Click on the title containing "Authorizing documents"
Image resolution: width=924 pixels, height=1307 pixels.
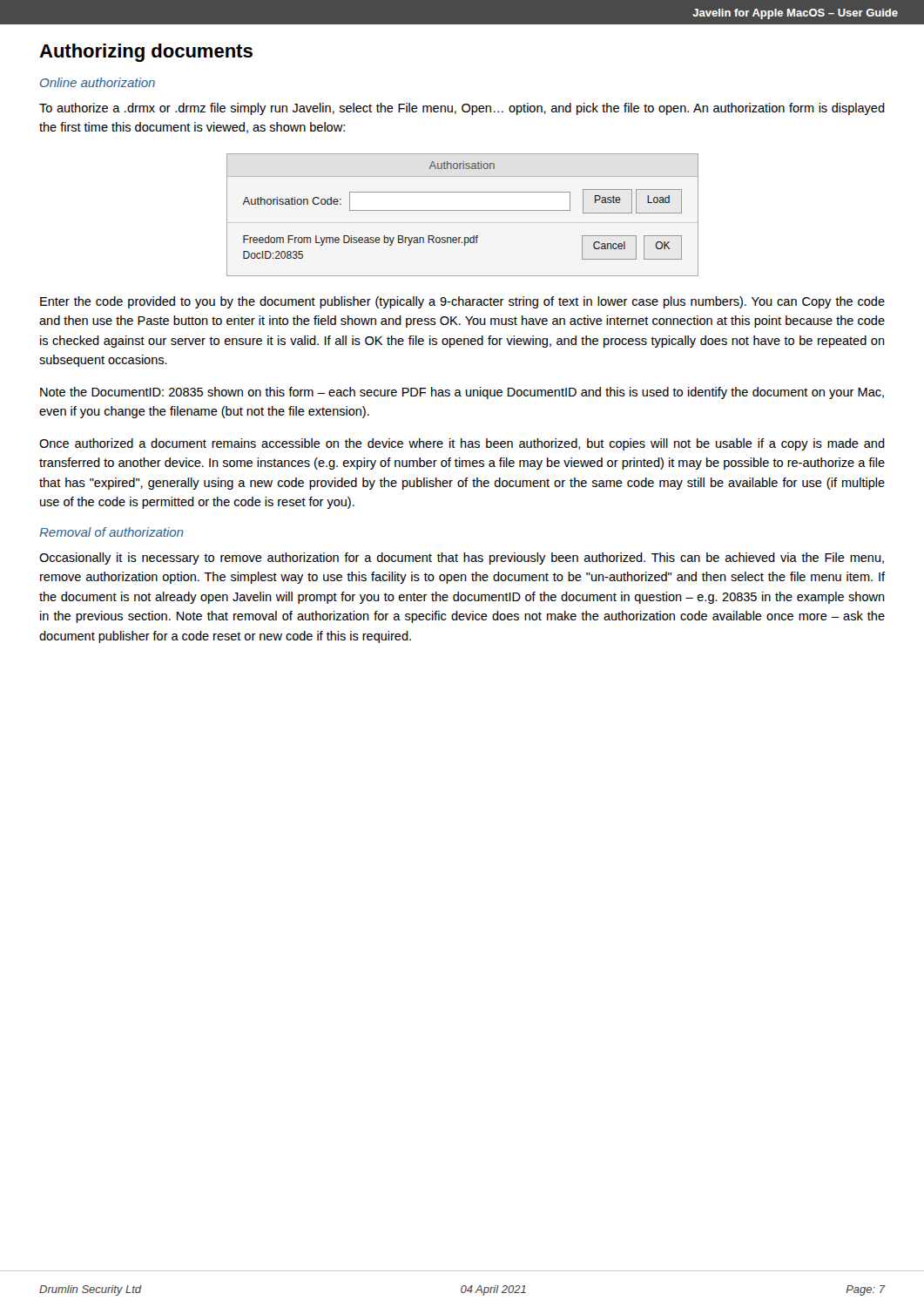click(146, 51)
